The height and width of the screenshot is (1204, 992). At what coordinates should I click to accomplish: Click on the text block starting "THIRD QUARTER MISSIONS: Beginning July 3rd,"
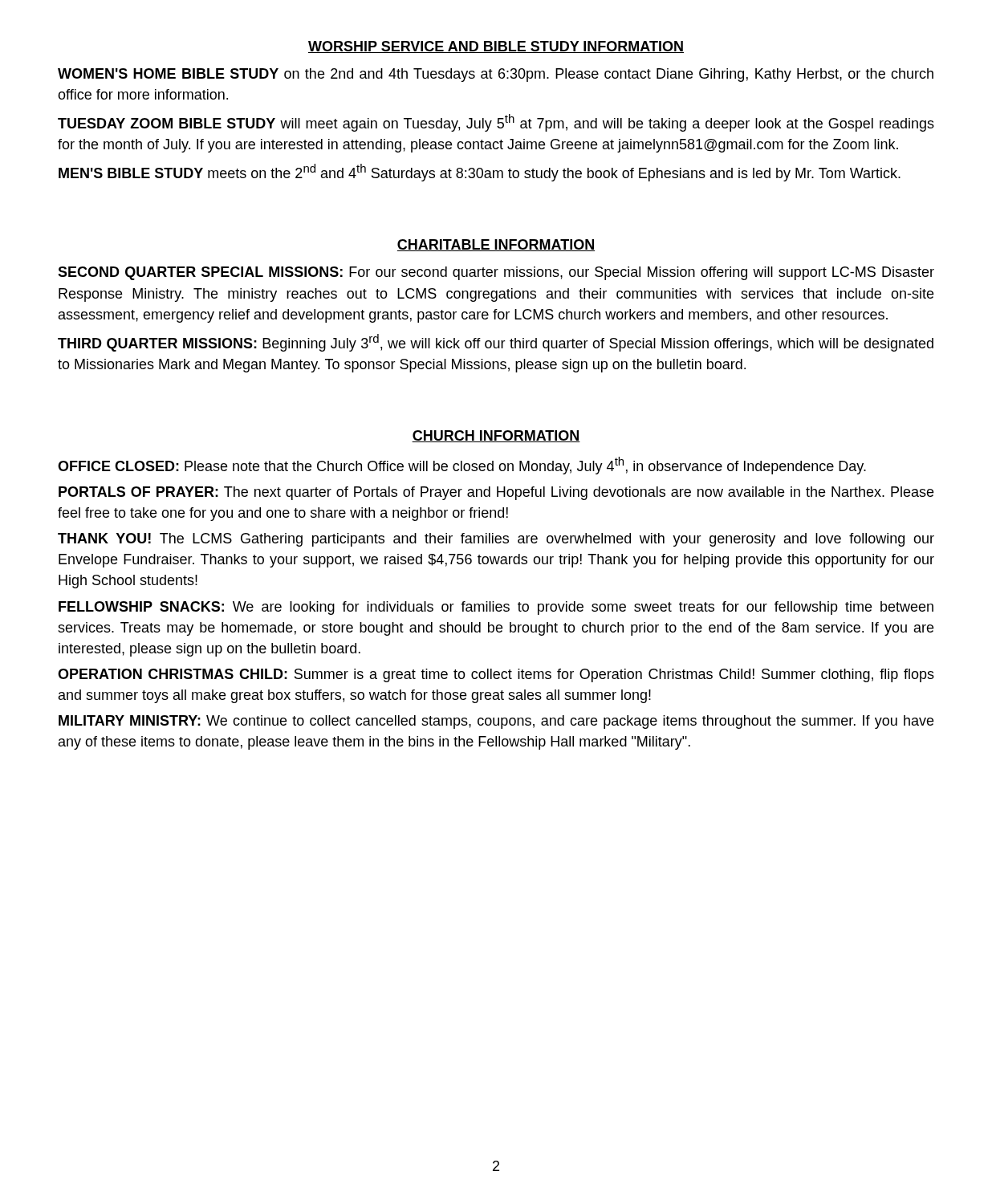[496, 352]
